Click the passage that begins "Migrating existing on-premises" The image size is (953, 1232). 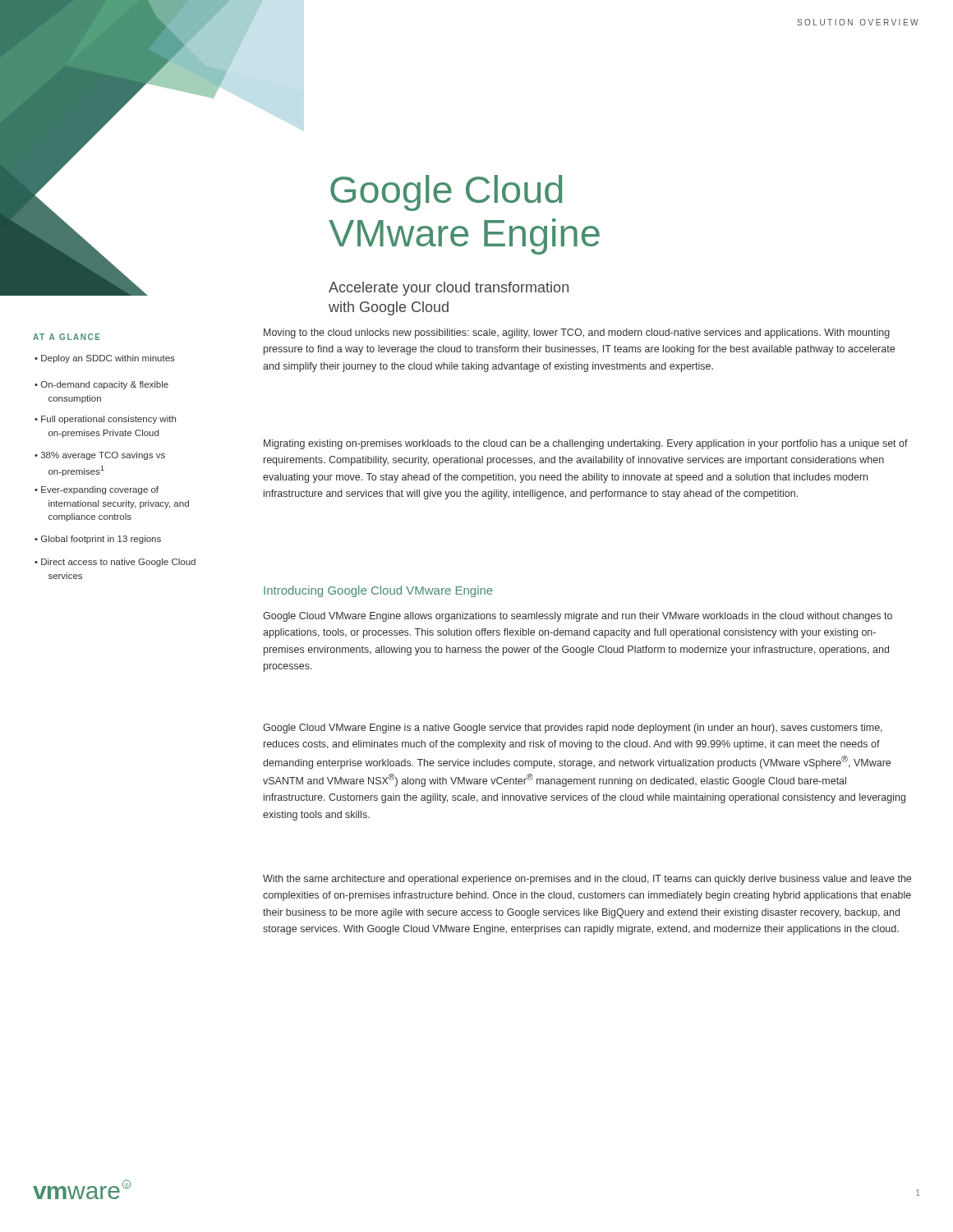coord(585,468)
